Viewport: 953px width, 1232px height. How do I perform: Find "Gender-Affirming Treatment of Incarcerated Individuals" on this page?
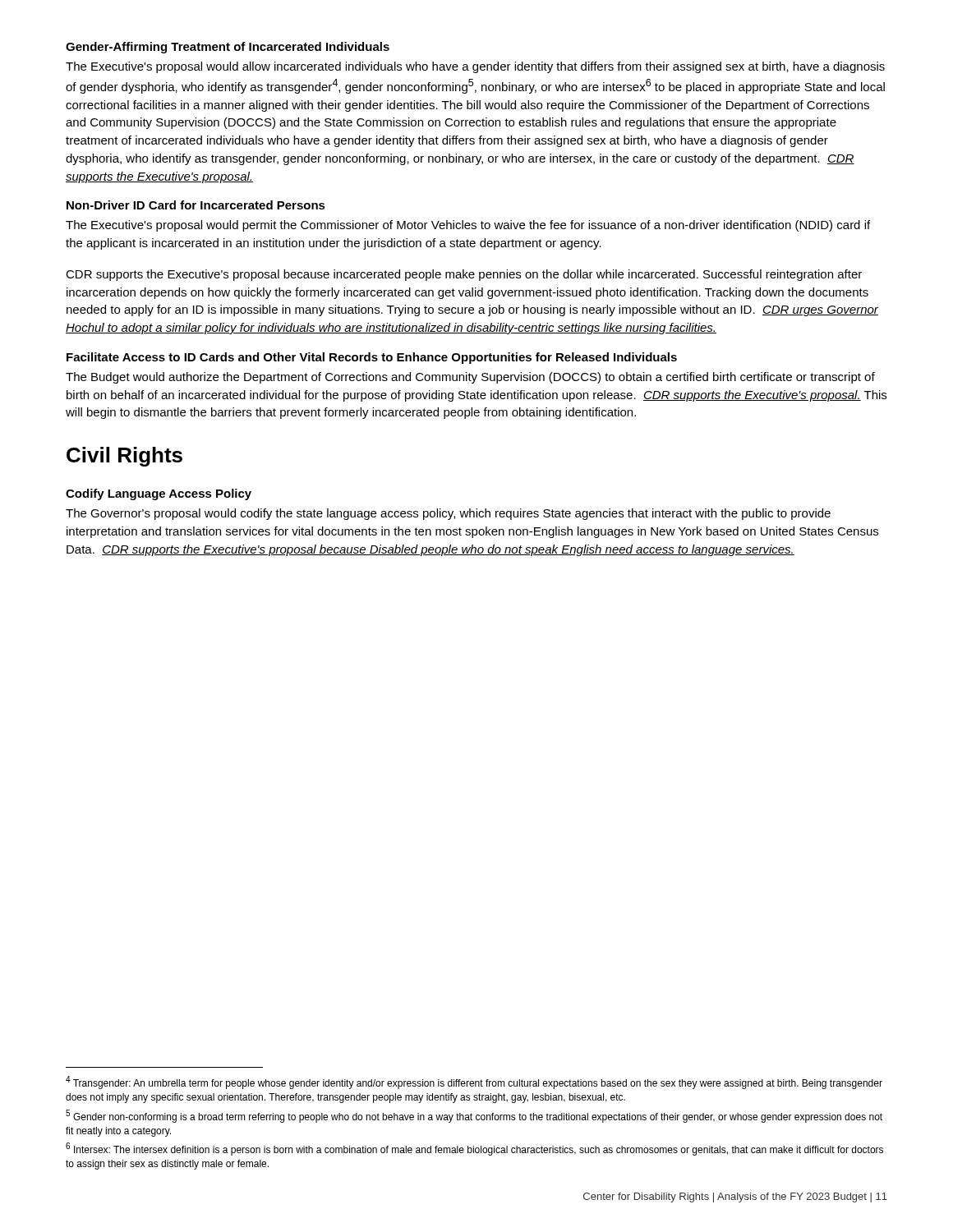[x=228, y=46]
